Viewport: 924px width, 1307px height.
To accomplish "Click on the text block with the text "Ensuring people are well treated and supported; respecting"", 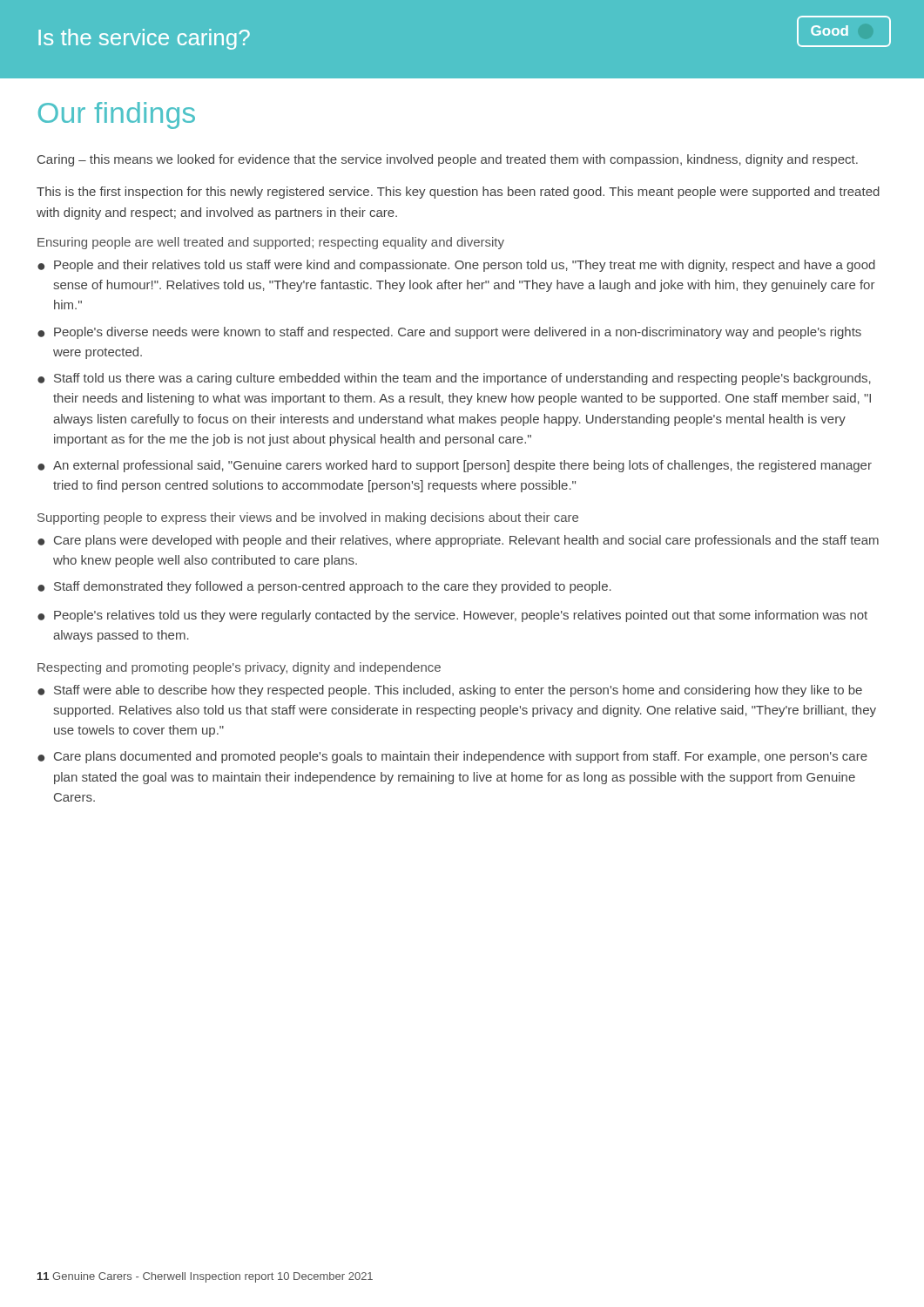I will (x=270, y=242).
